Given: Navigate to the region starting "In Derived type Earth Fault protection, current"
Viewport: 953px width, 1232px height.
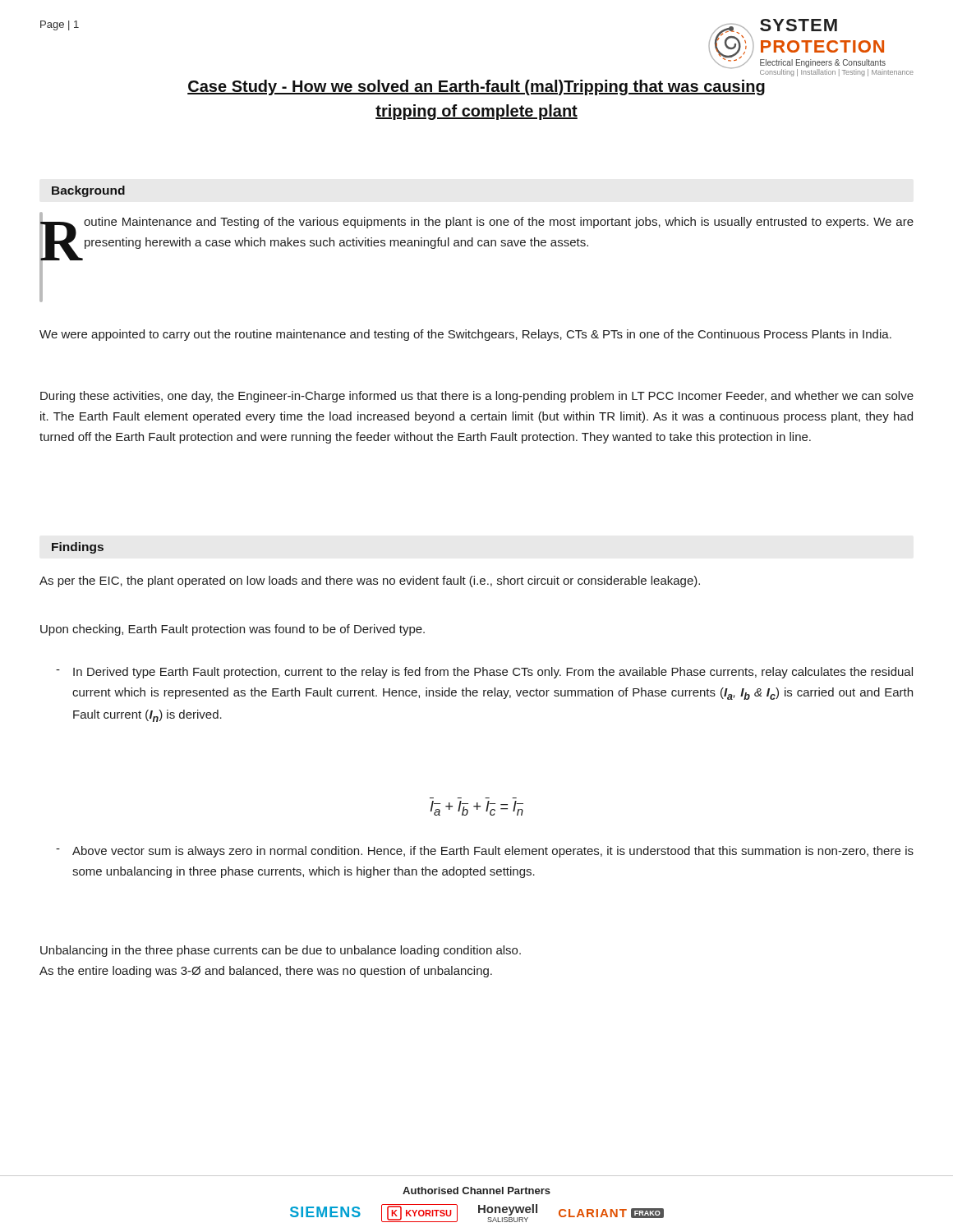Looking at the screenshot, I should click(x=493, y=695).
